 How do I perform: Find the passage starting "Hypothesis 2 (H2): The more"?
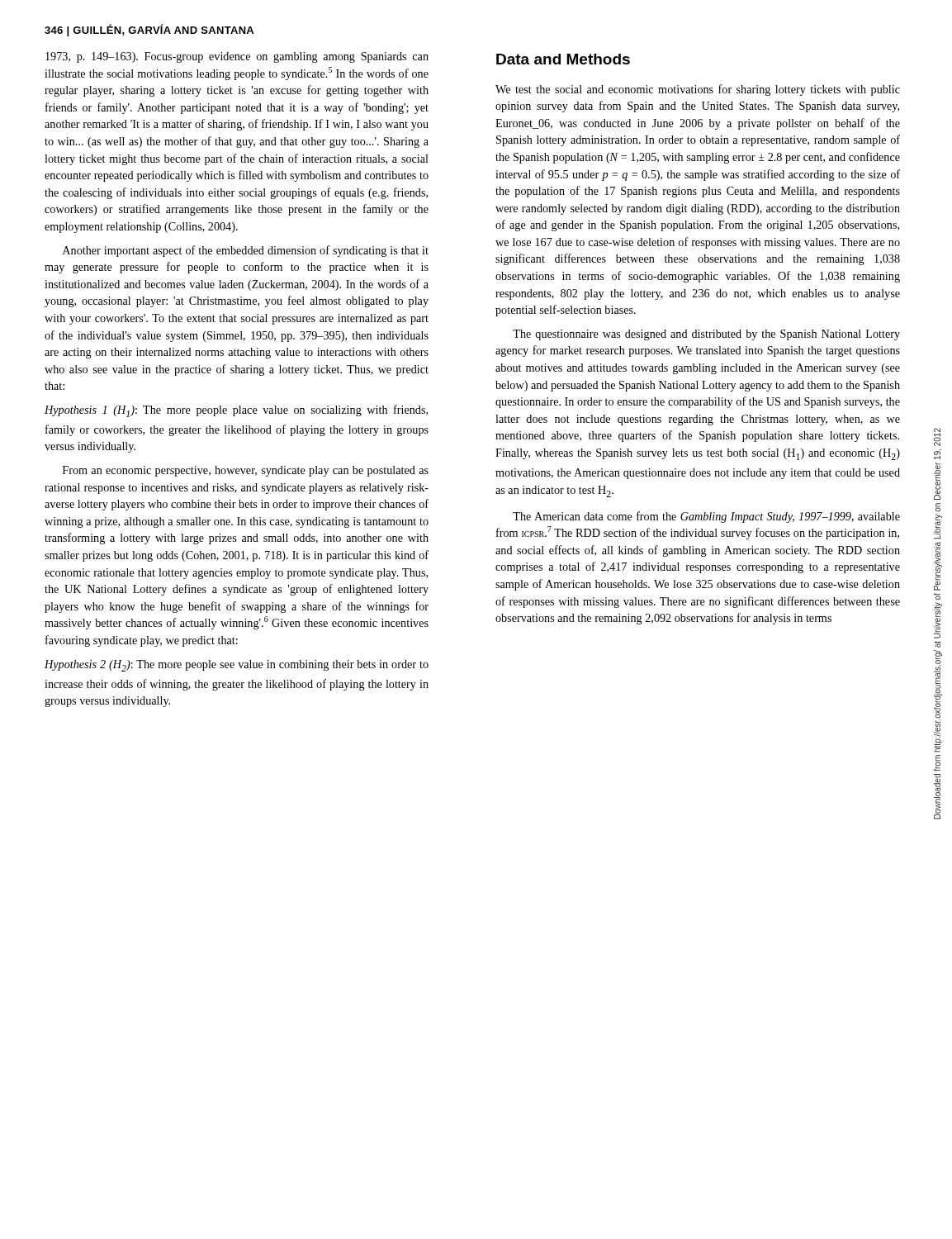click(x=237, y=682)
